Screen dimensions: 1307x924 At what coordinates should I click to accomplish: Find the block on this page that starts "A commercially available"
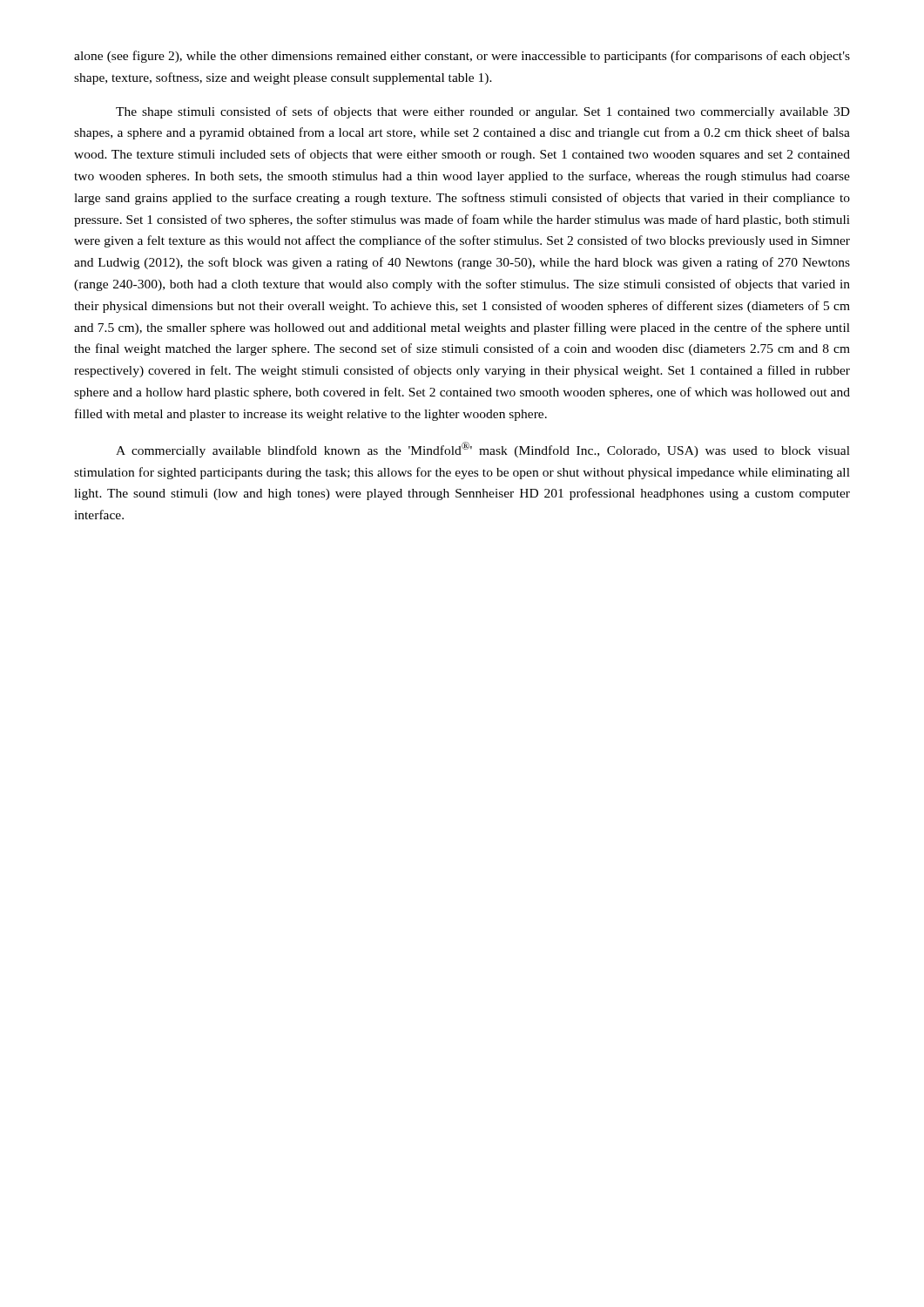462,482
